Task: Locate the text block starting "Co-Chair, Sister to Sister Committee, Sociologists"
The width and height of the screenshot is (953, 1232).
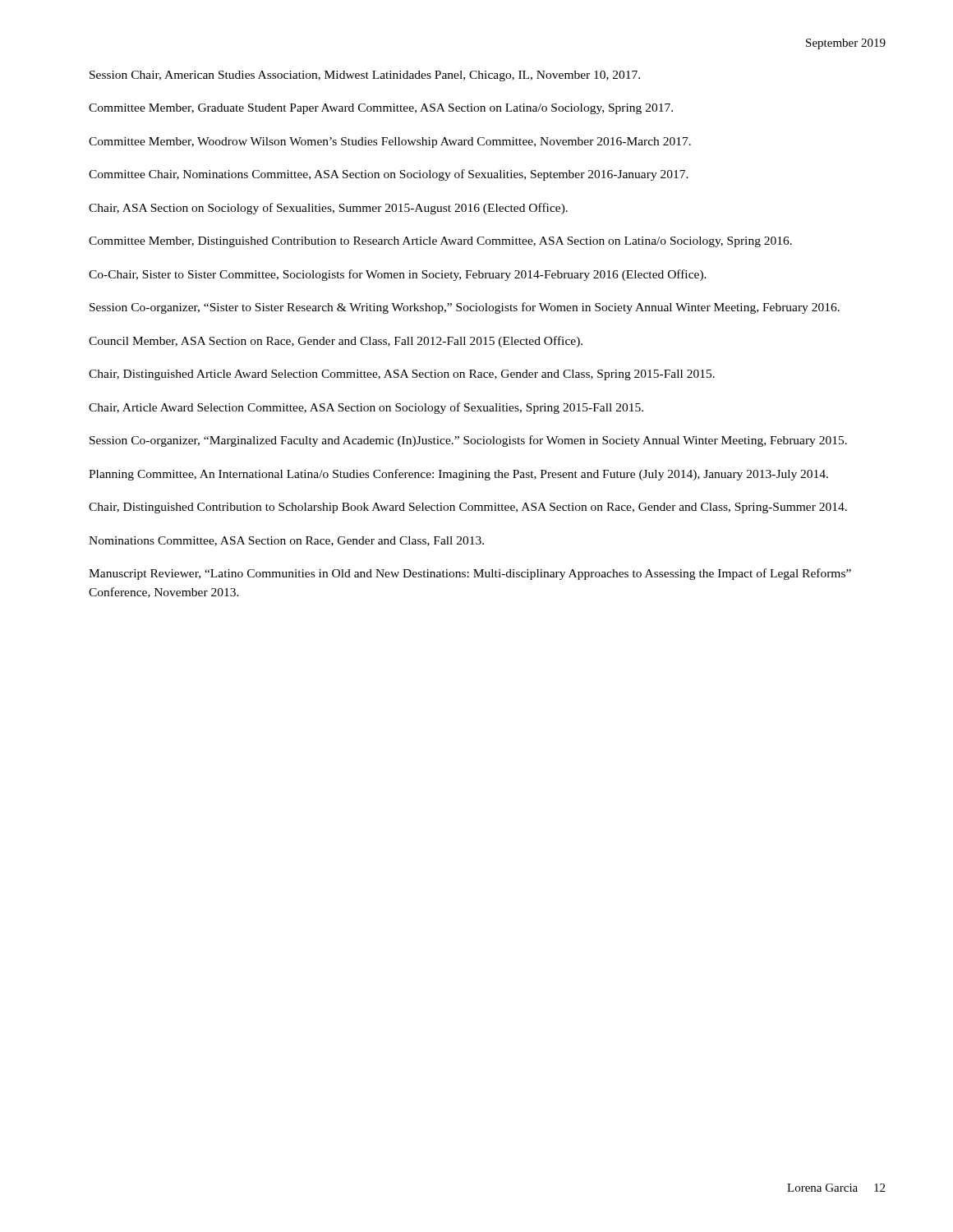Action: pos(398,274)
